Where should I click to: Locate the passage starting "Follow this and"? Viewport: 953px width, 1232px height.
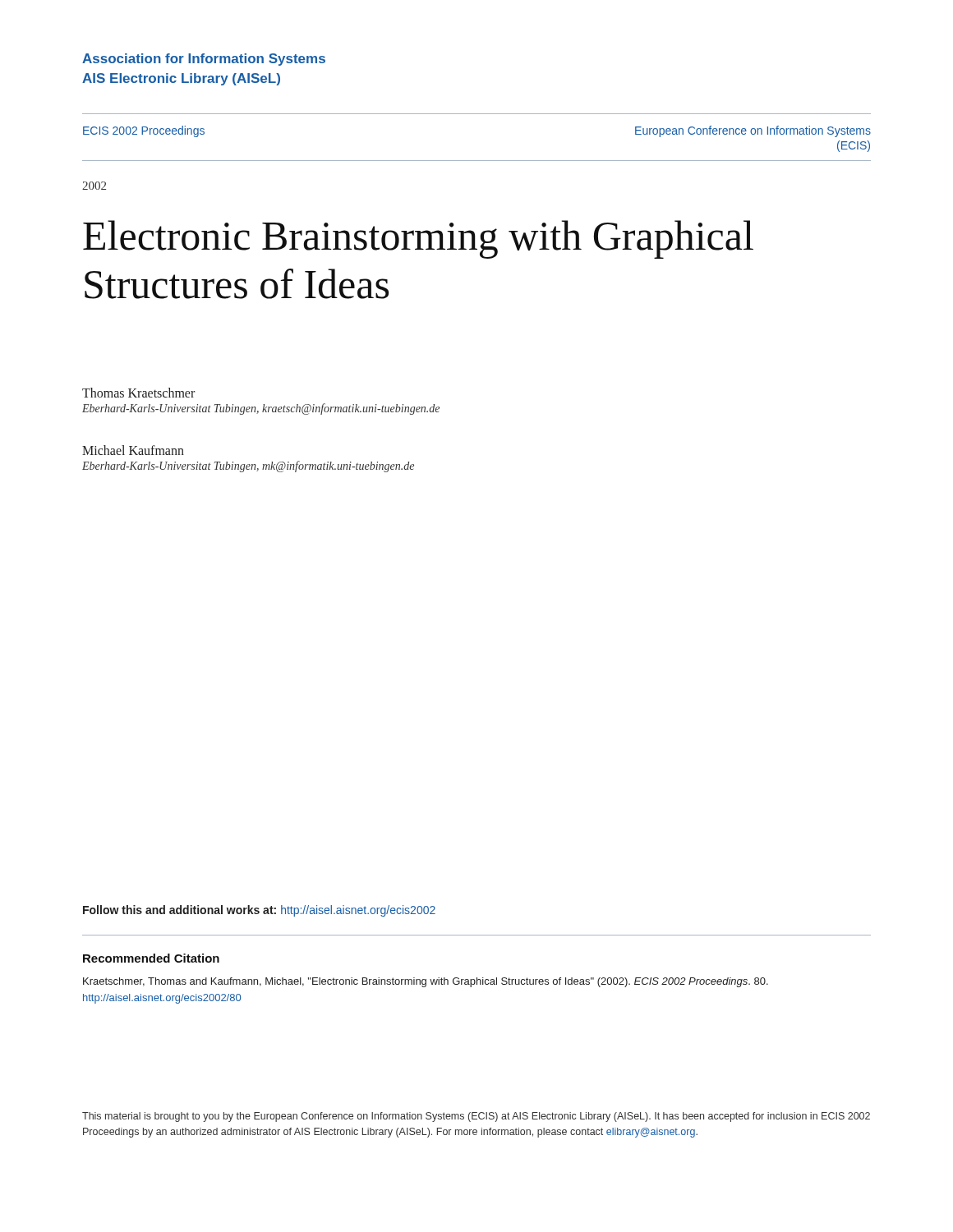(x=259, y=910)
